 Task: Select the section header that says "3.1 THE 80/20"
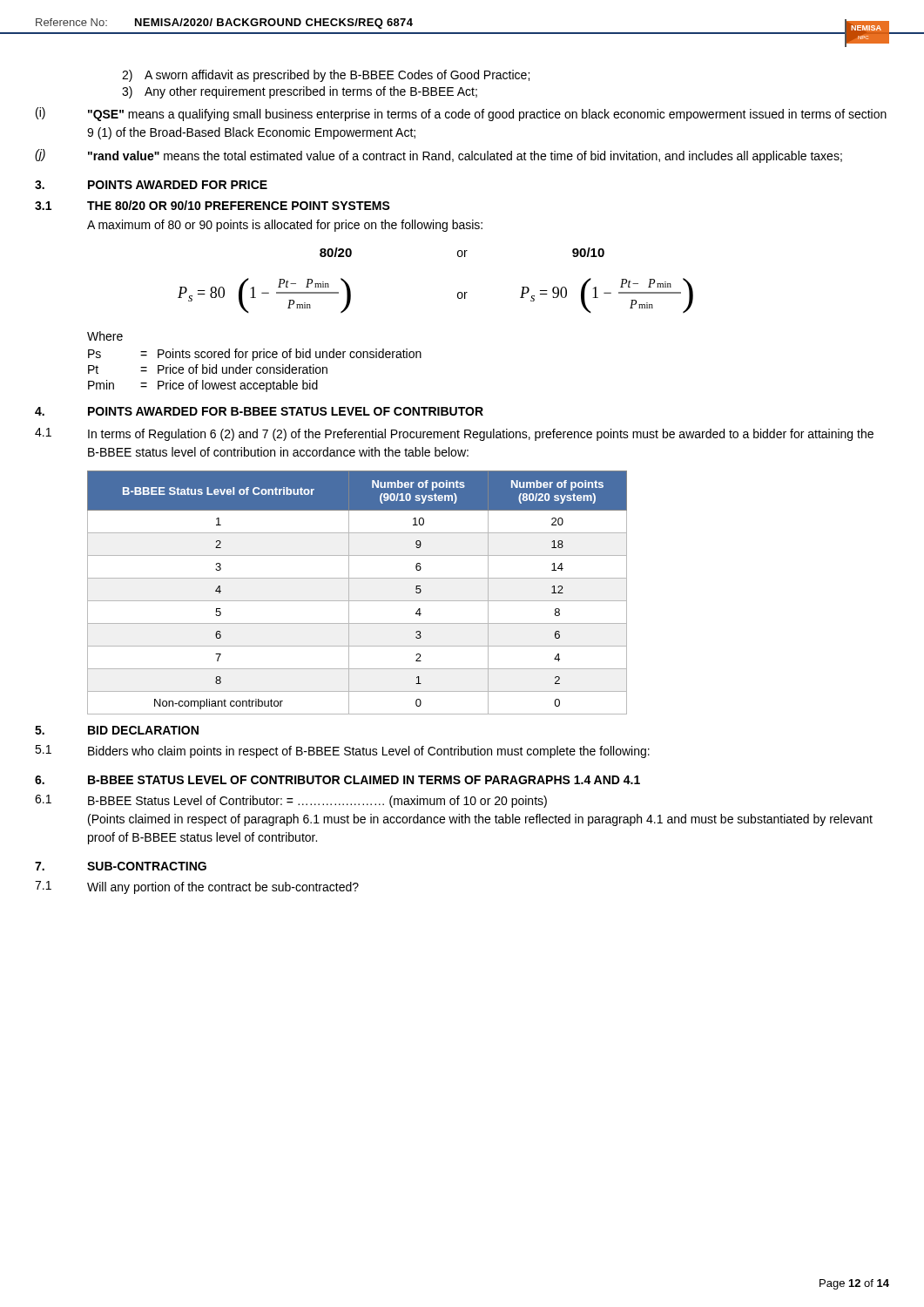(212, 206)
